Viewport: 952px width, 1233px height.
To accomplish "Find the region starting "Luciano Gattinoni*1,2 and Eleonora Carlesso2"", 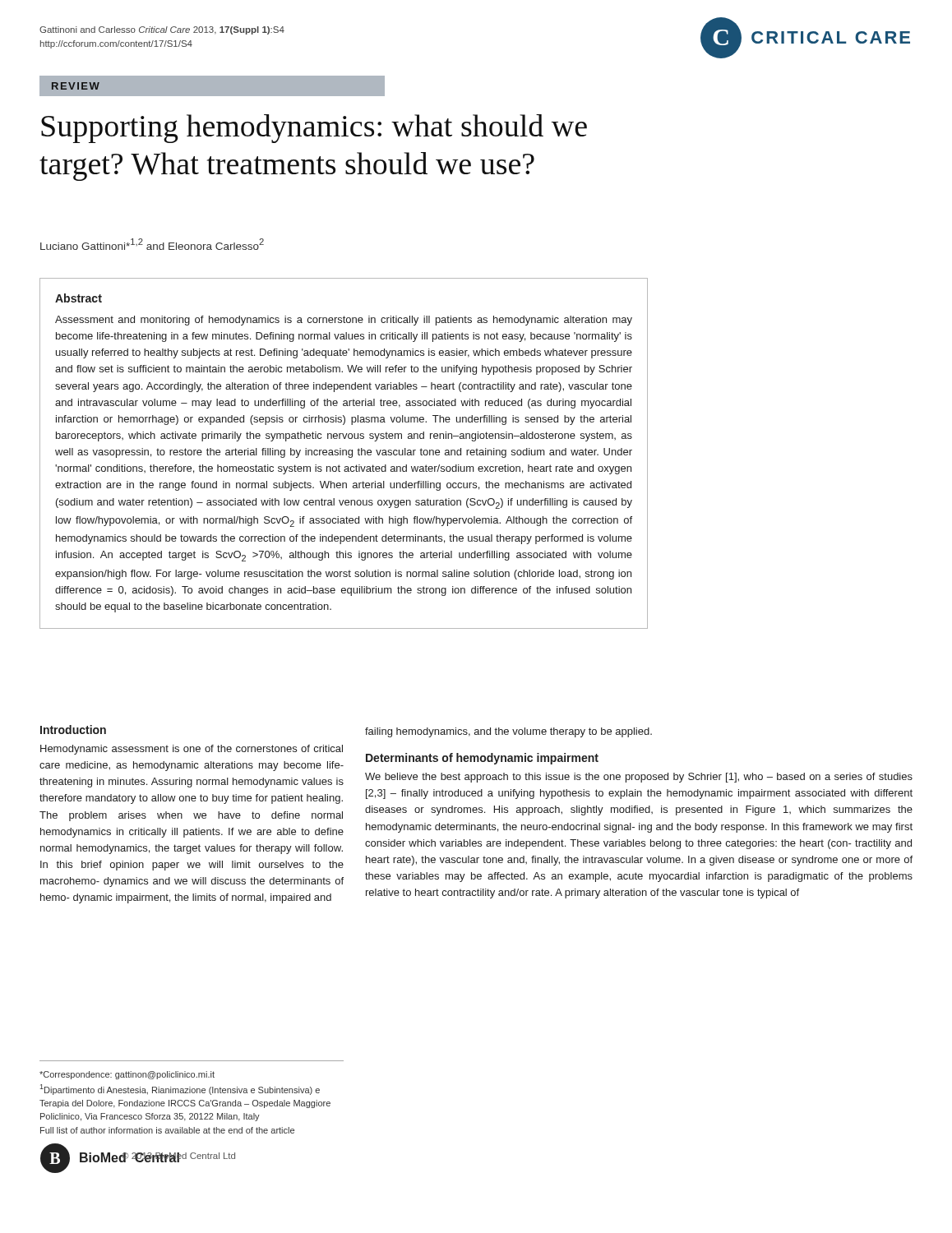I will click(152, 244).
